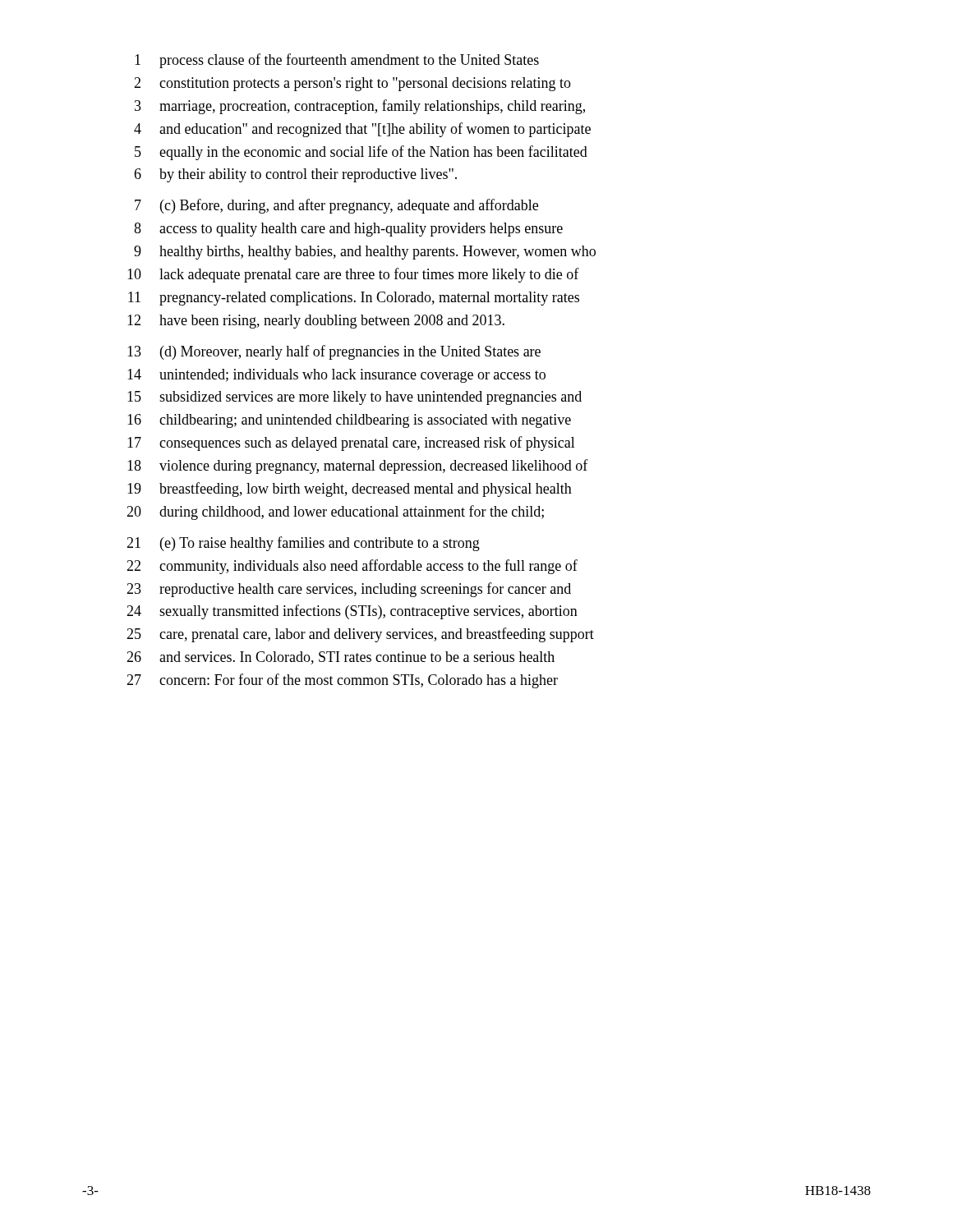The height and width of the screenshot is (1232, 953).
Task: Navigate to the text block starting "14 unintended; individuals who lack insurance coverage or"
Action: click(489, 375)
